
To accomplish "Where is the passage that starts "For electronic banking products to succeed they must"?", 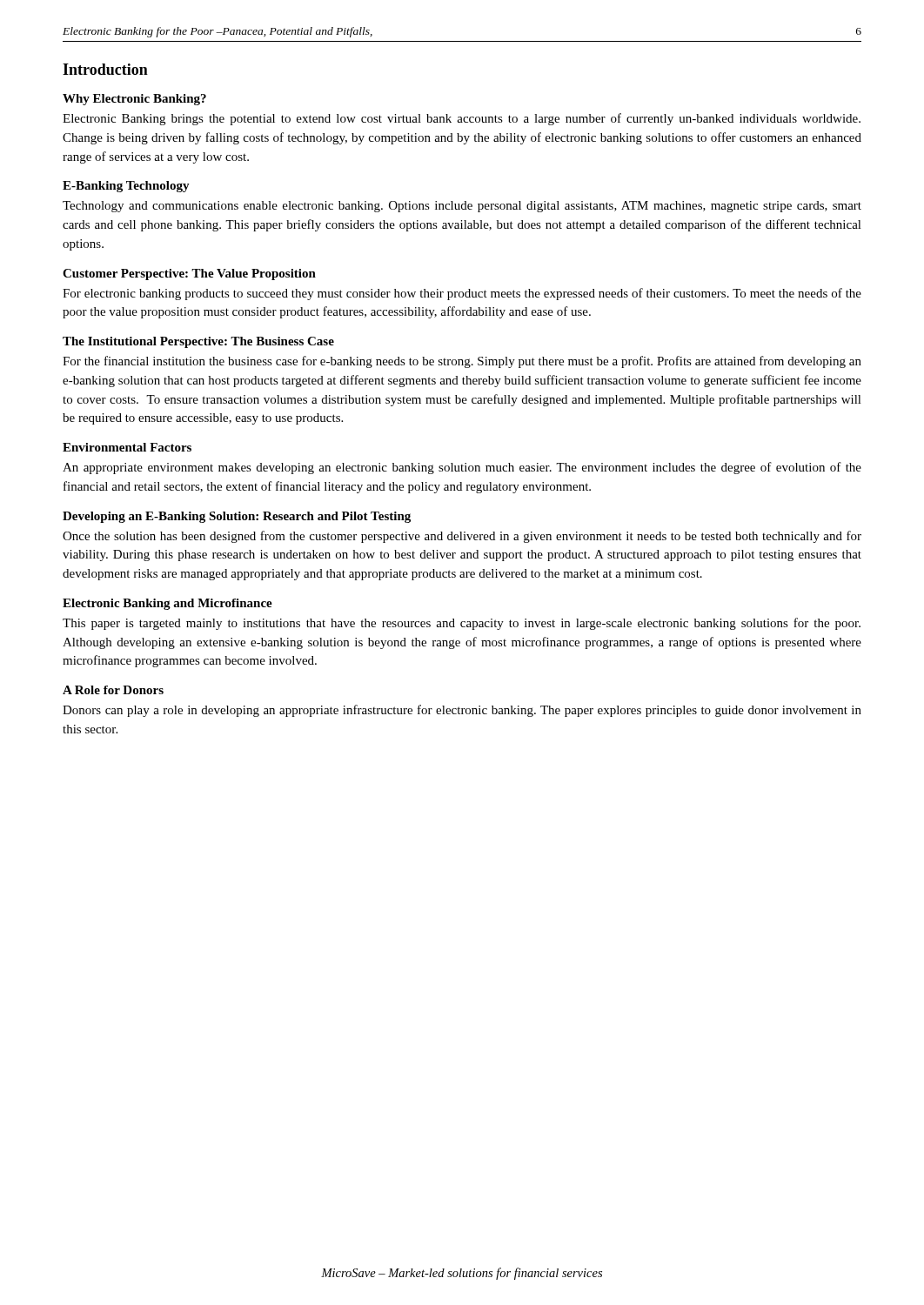I will point(462,303).
